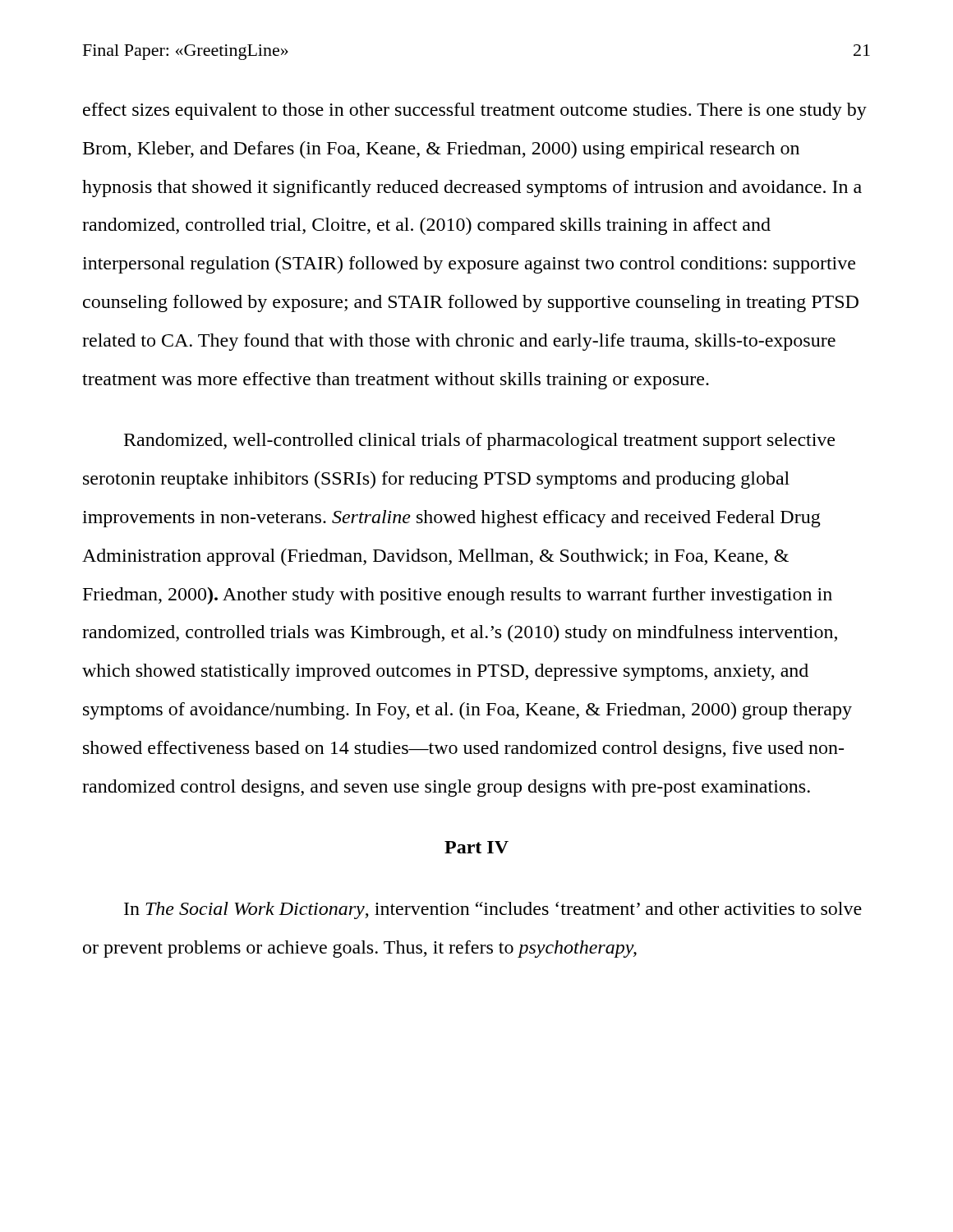This screenshot has height=1232, width=953.
Task: Select the text block starting "In The Social"
Action: coord(493,910)
